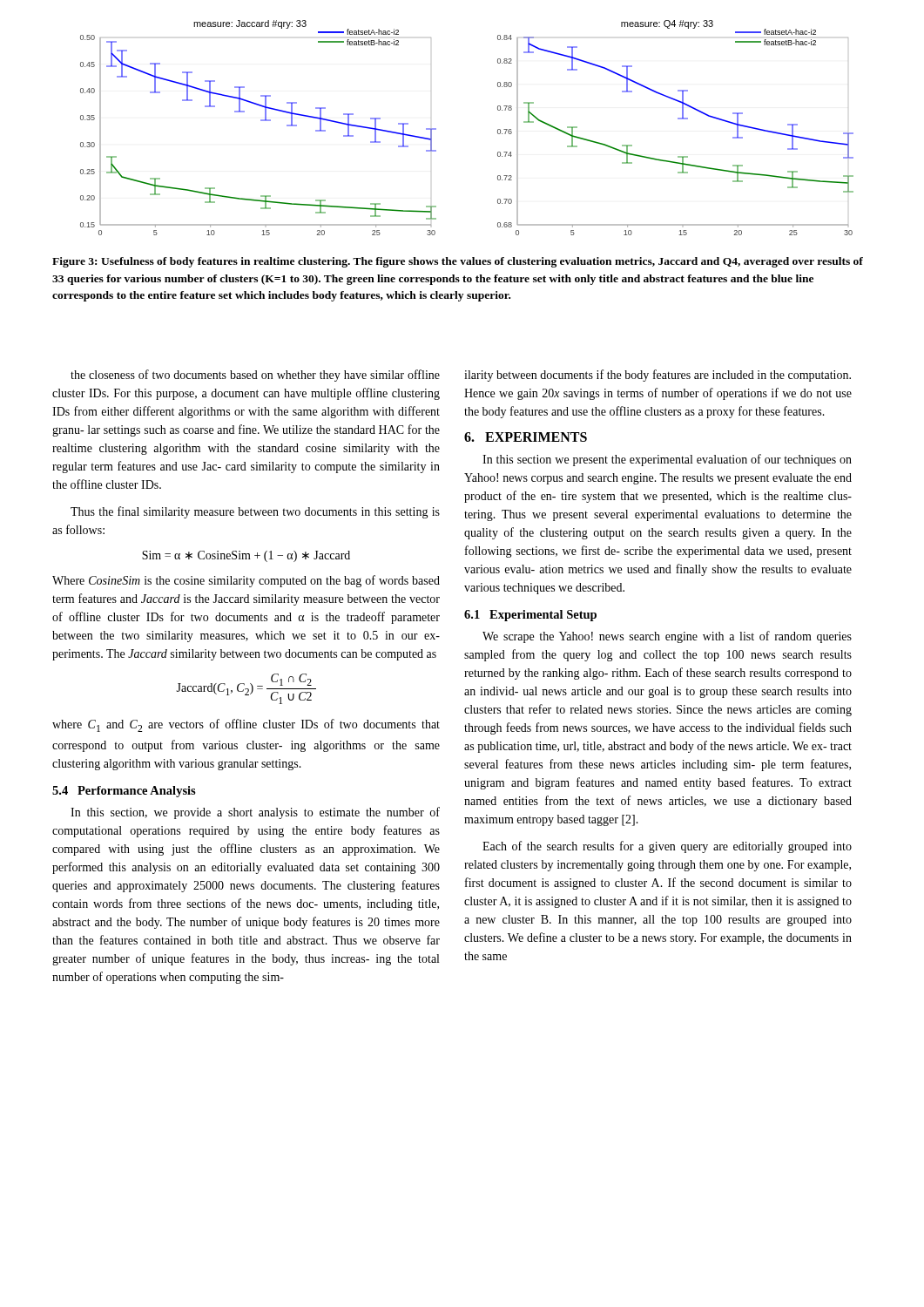Point to "6. EXPERIMENTS"
The image size is (924, 1307).
click(x=526, y=437)
